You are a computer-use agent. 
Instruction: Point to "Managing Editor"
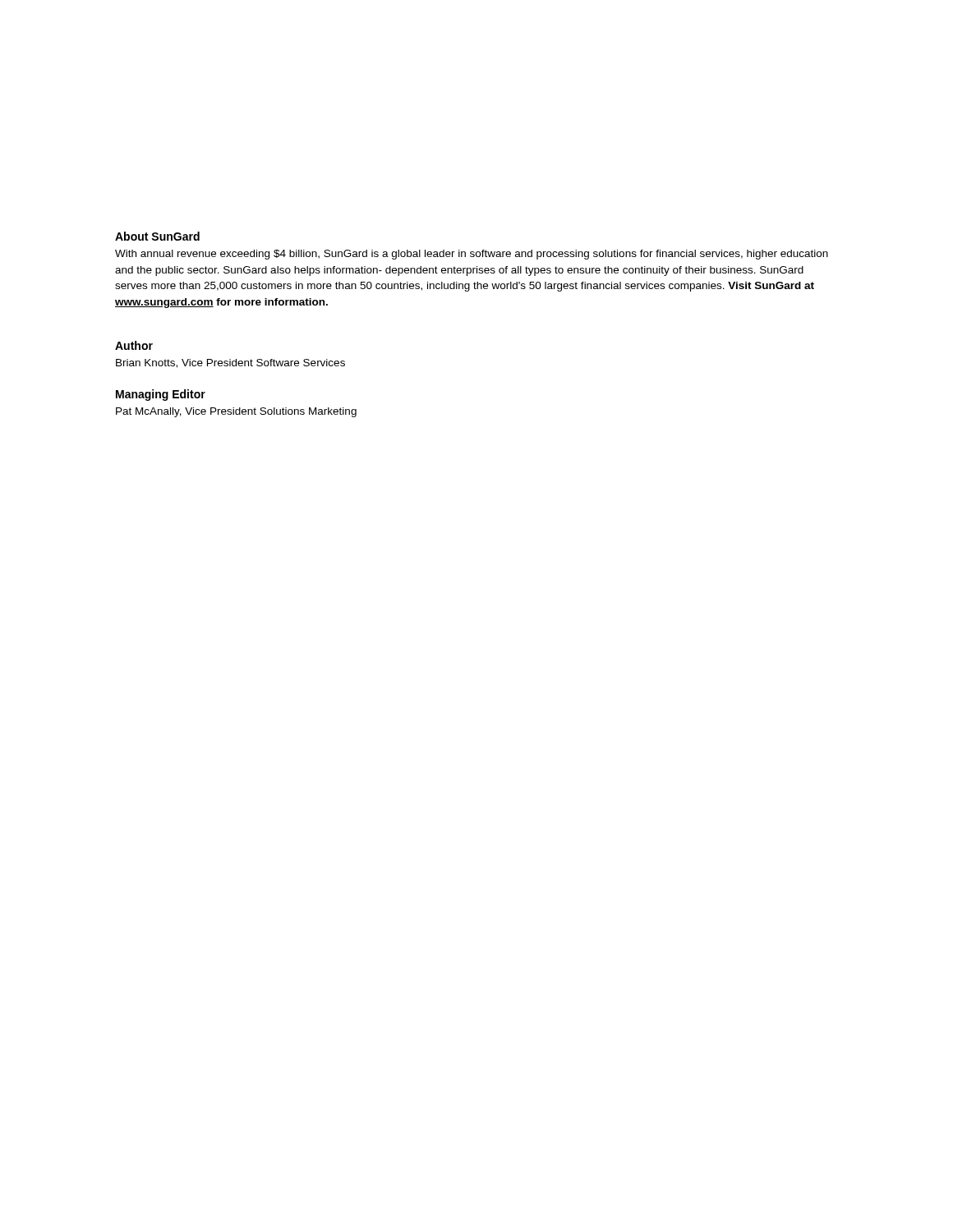[x=160, y=394]
